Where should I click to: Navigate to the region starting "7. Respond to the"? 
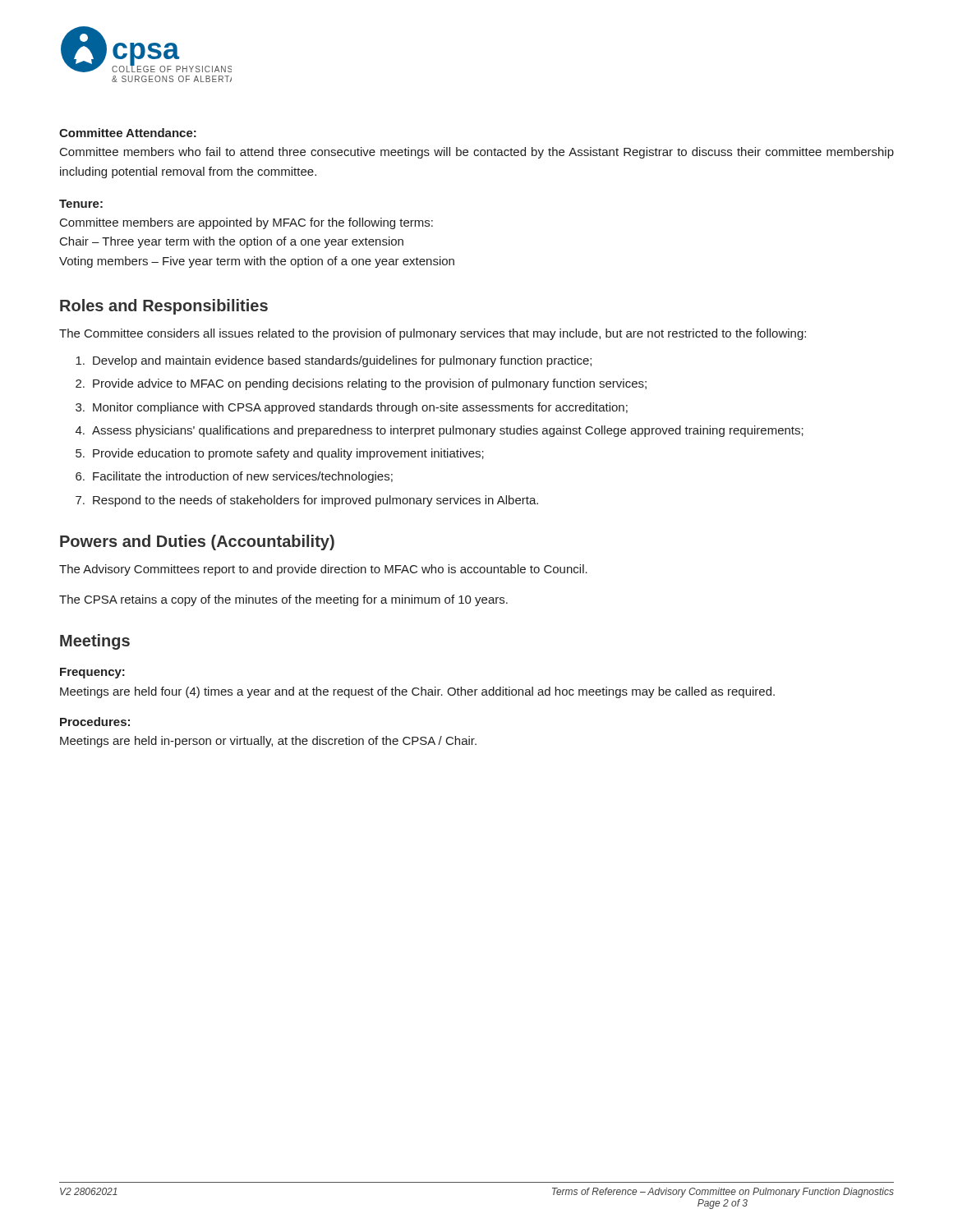pos(299,500)
